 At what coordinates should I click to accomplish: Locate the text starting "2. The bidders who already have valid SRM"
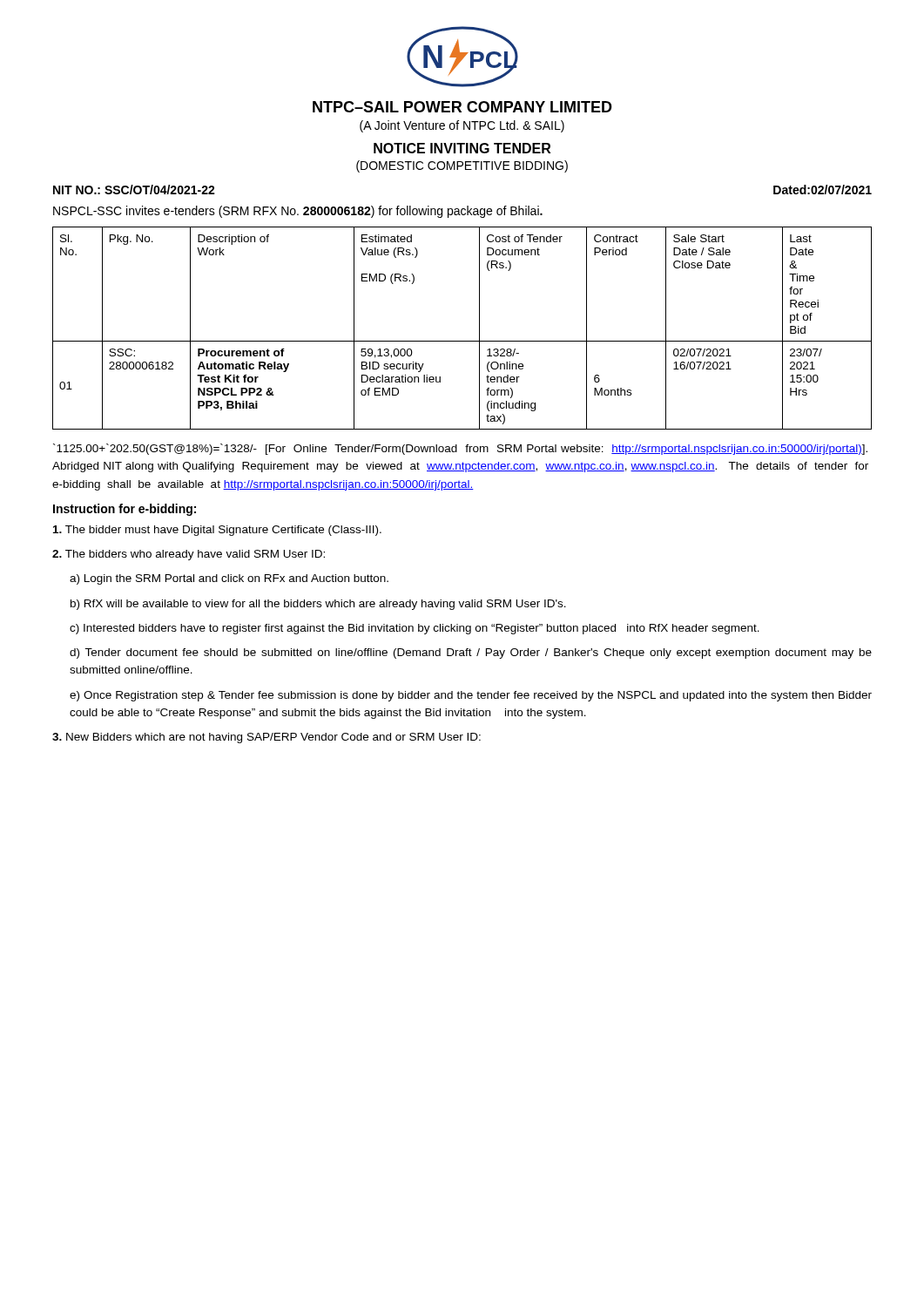[x=189, y=554]
